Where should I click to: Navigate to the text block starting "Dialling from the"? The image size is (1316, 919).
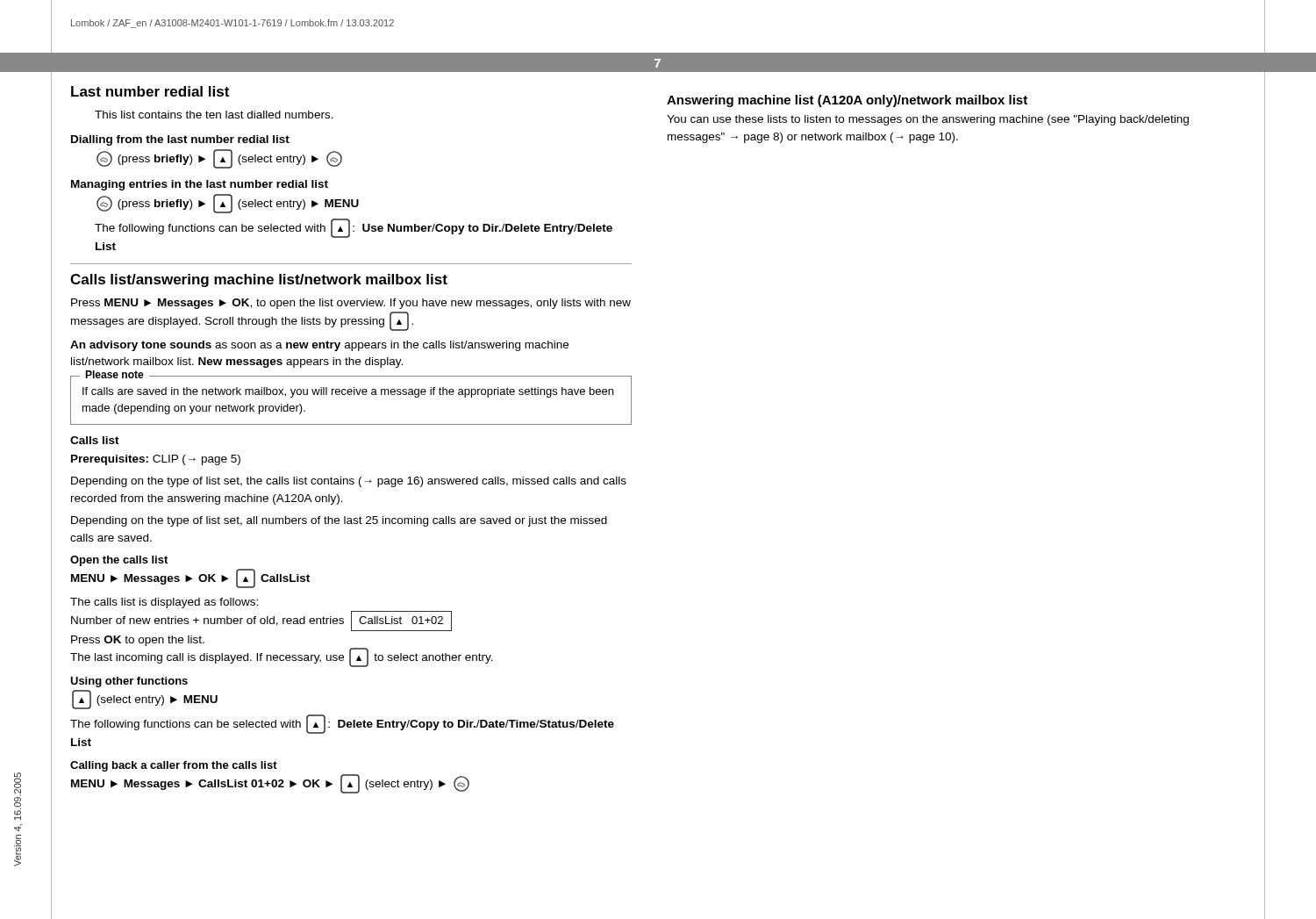click(180, 140)
